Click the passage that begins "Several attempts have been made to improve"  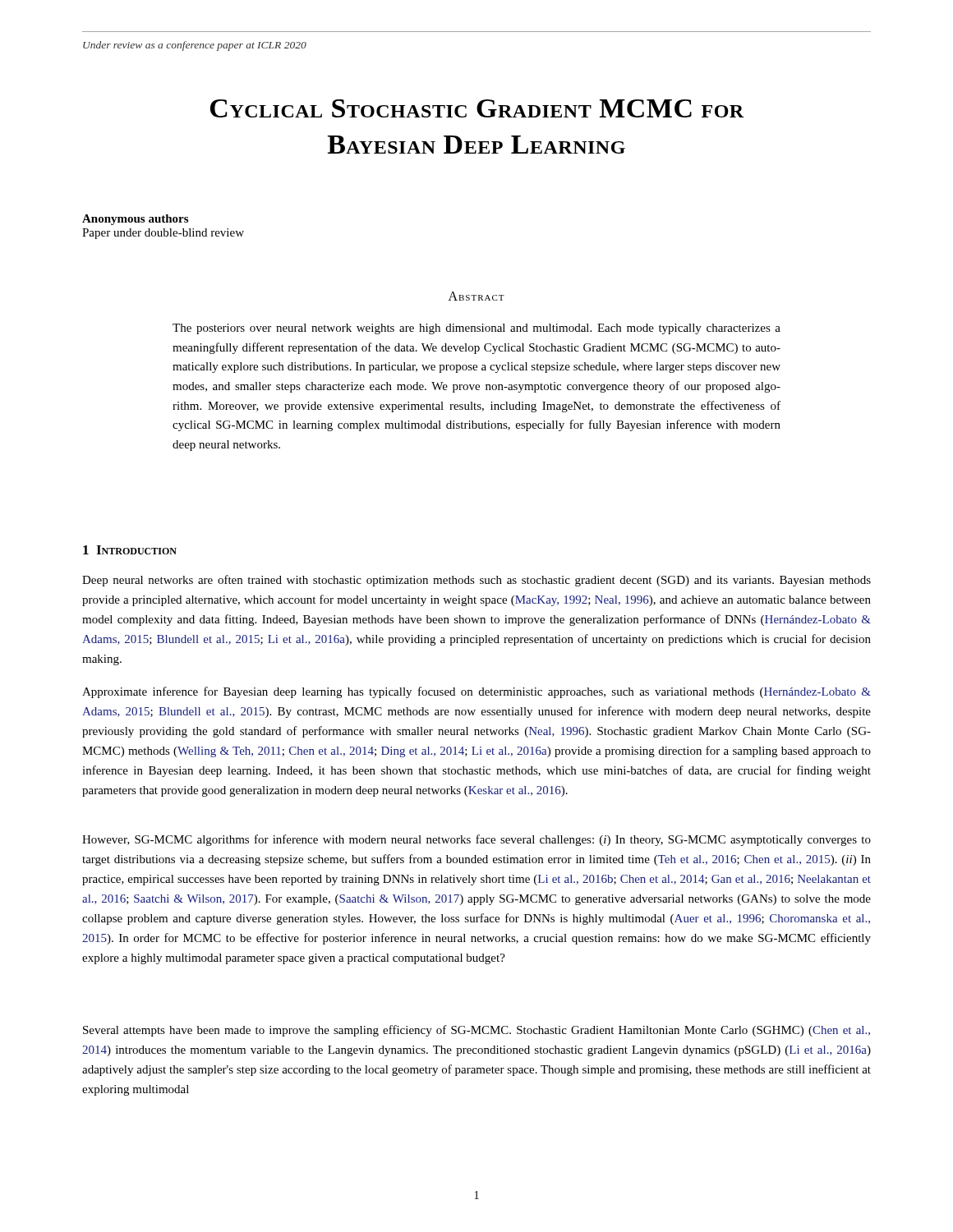click(x=476, y=1060)
